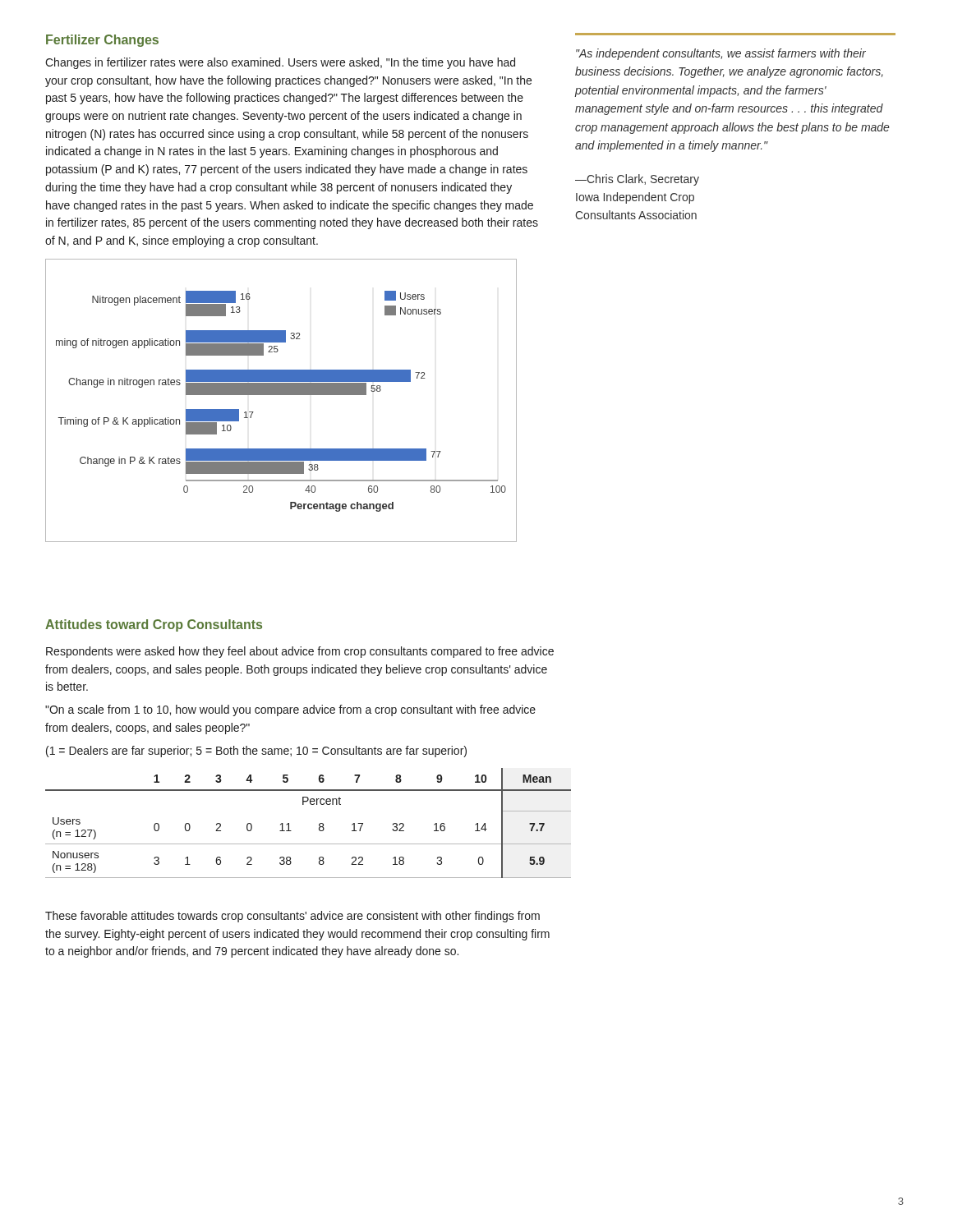Select the element starting "Respondents were asked how they feel"

[x=300, y=669]
